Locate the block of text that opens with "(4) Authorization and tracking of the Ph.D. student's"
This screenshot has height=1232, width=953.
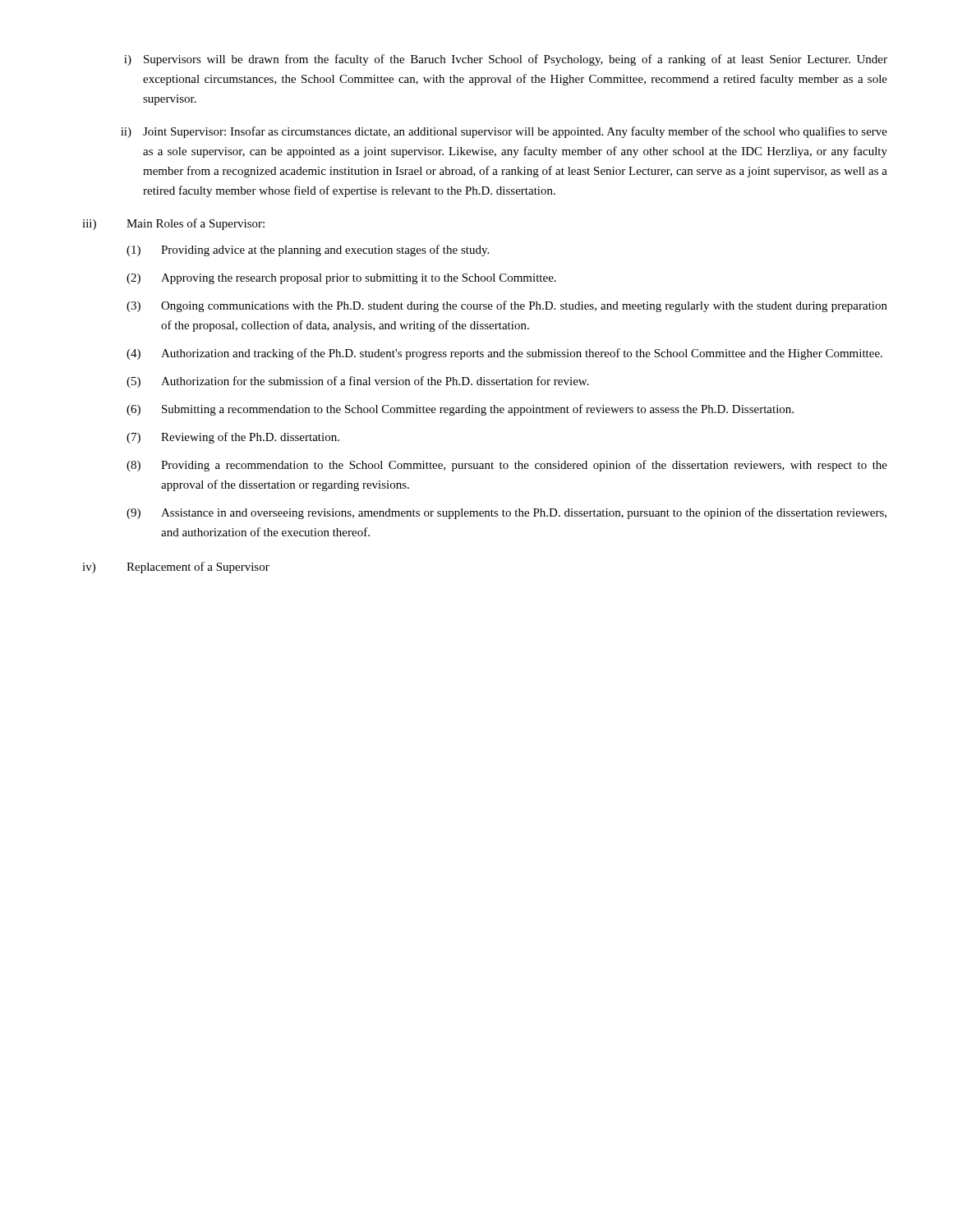pos(507,353)
